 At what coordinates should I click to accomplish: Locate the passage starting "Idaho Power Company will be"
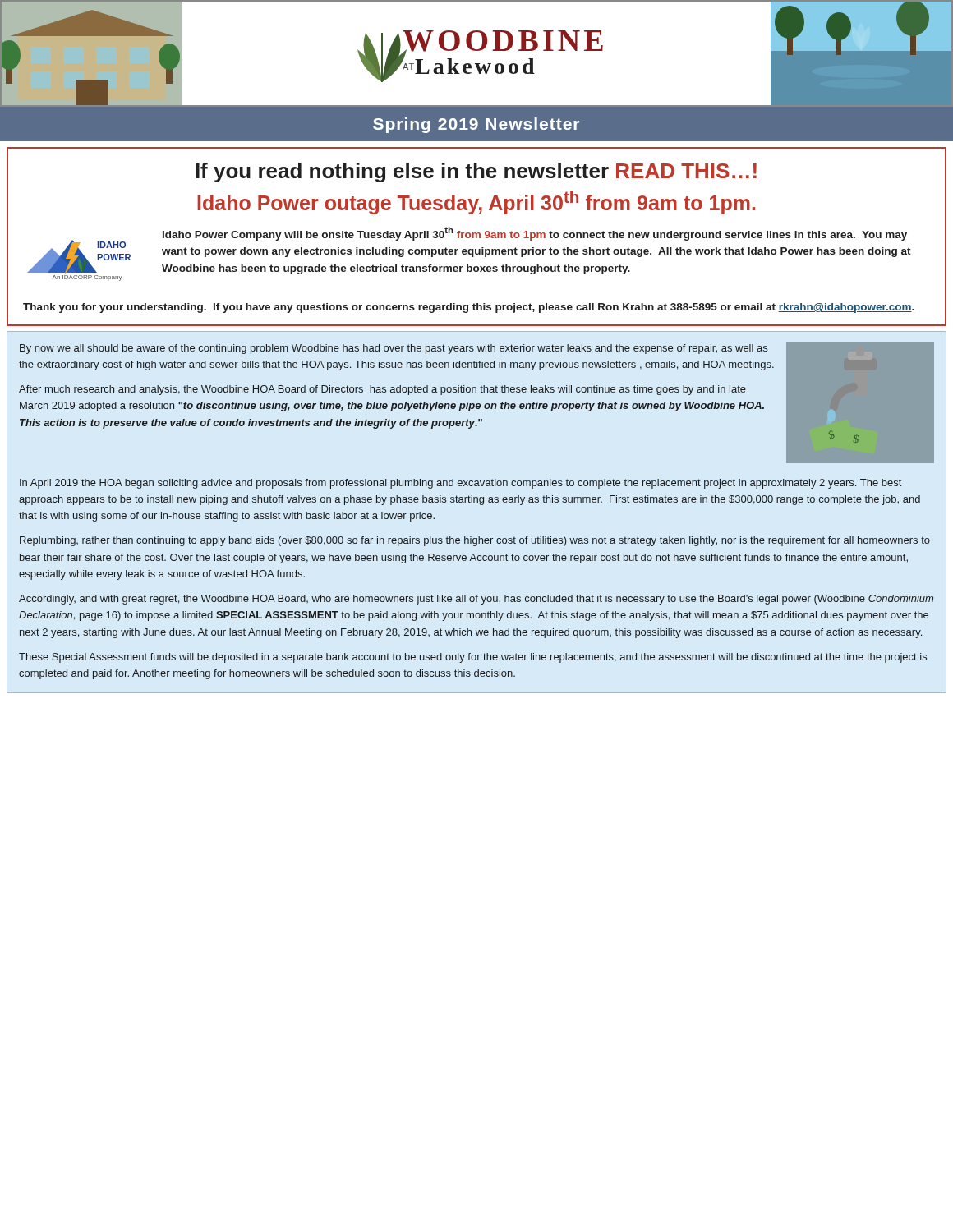[x=536, y=250]
